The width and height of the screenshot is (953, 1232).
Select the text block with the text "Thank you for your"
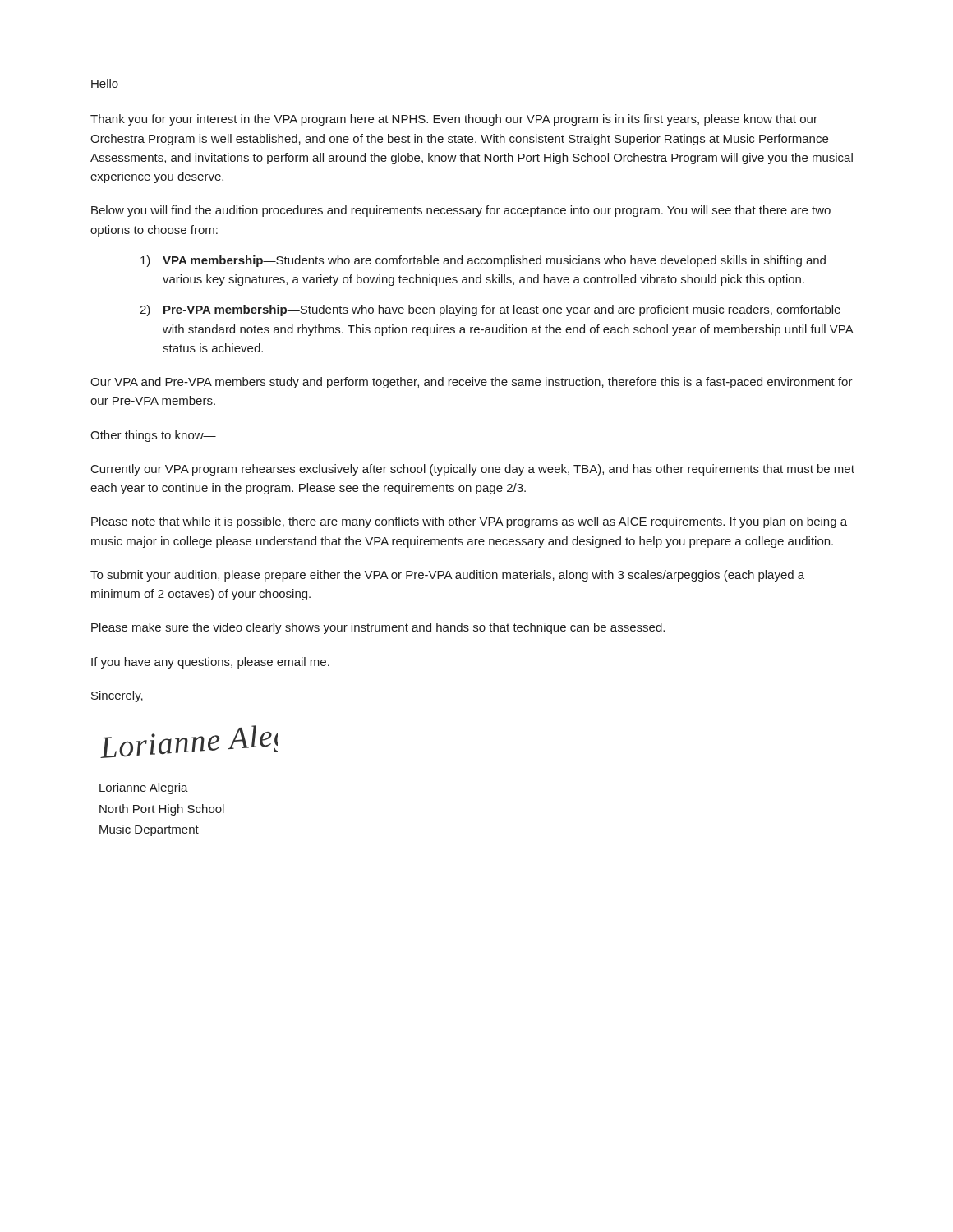(x=472, y=148)
